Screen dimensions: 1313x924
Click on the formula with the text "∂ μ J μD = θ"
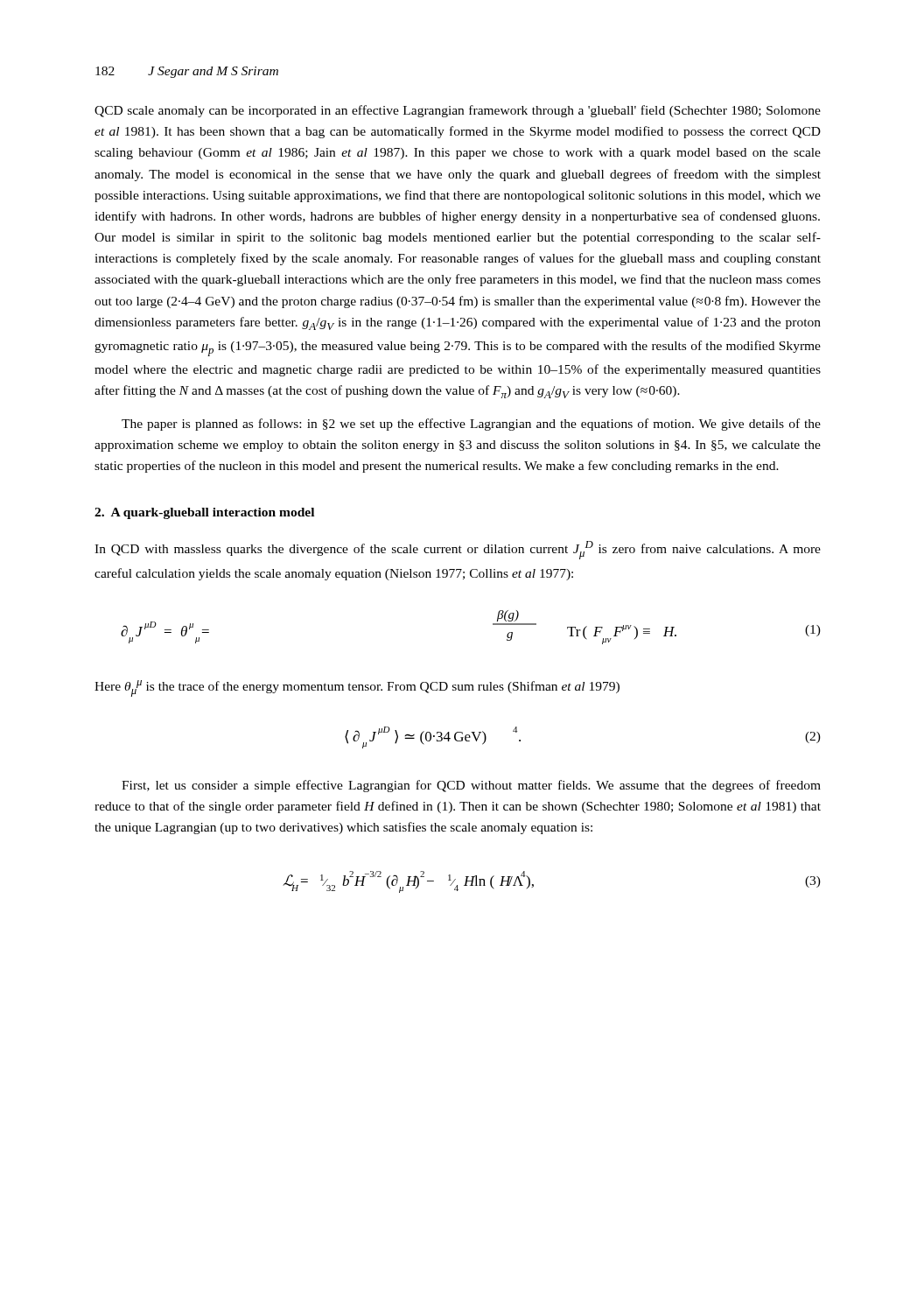[168, 630]
